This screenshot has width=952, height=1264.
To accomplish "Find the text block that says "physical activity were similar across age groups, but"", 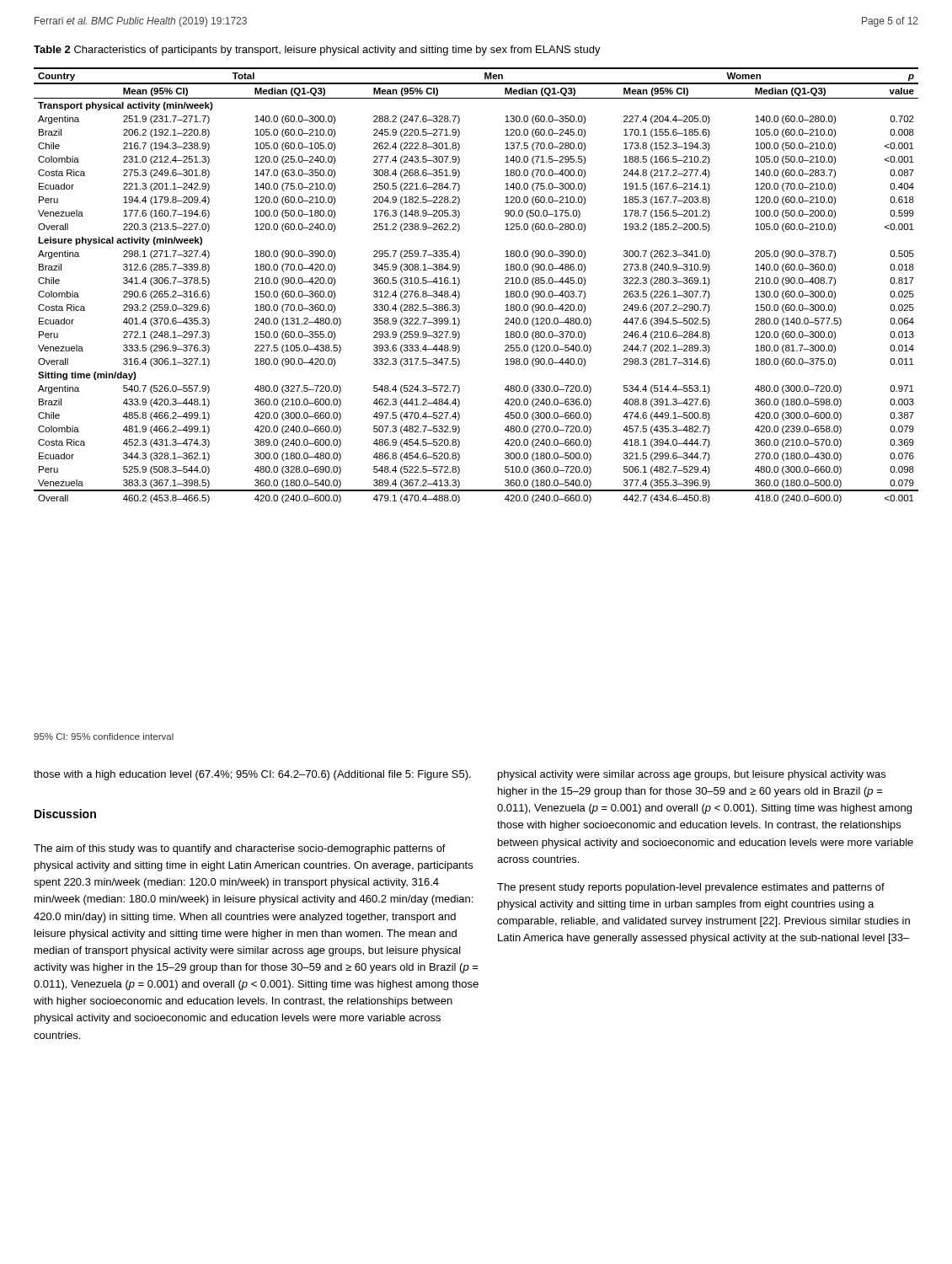I will point(708,856).
